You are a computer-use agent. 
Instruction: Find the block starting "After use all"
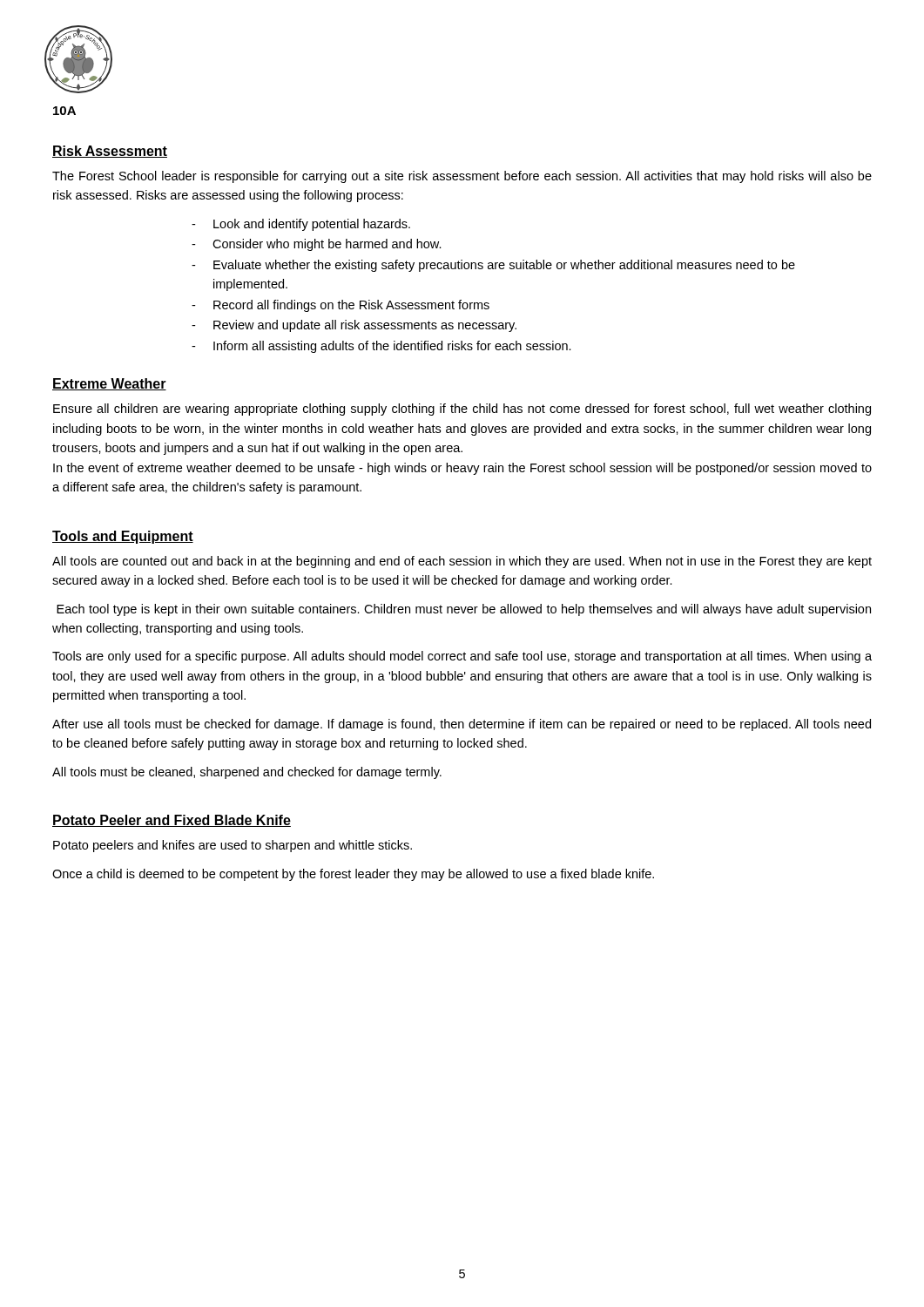[462, 734]
